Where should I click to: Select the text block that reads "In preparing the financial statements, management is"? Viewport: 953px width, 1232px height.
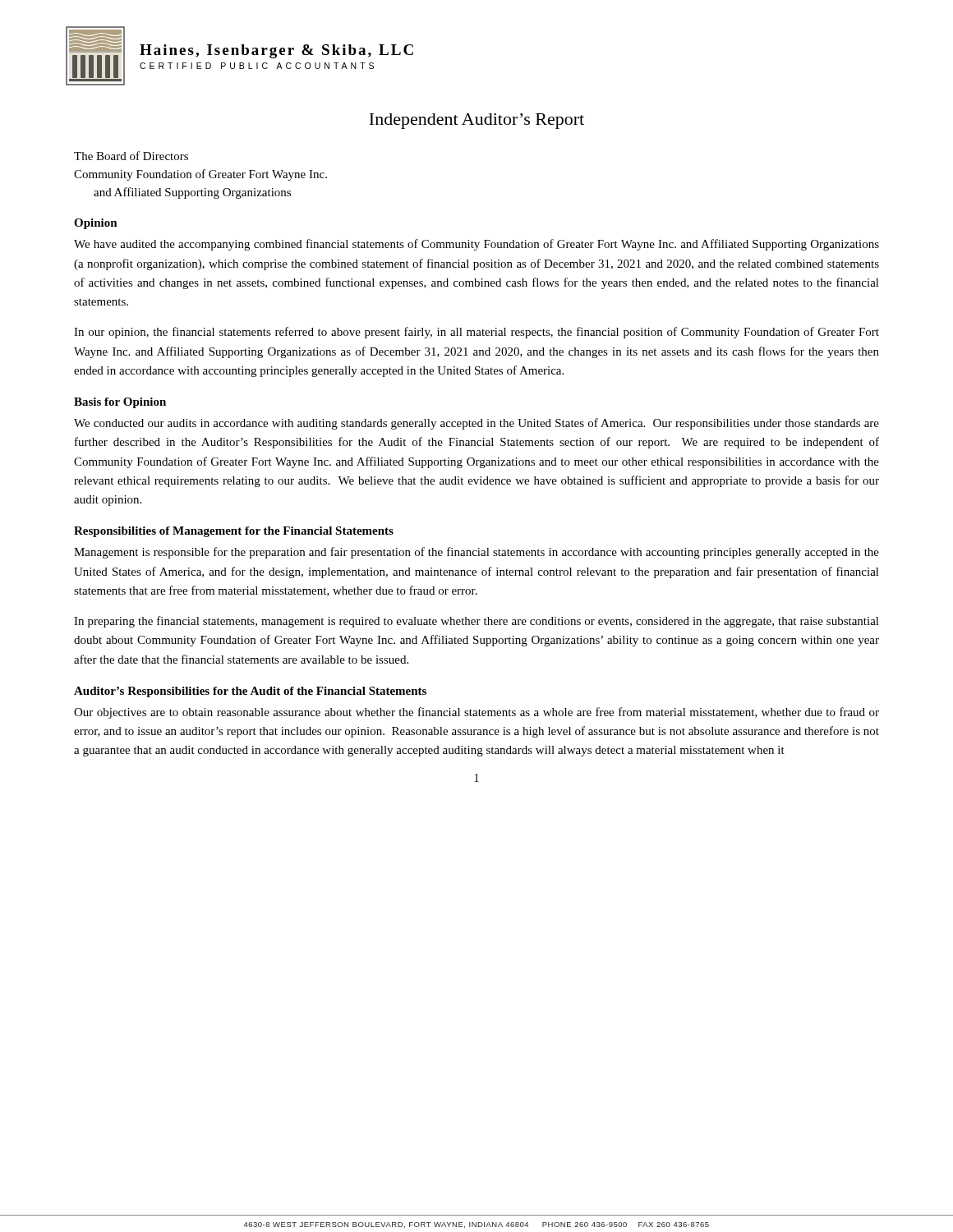click(x=476, y=640)
